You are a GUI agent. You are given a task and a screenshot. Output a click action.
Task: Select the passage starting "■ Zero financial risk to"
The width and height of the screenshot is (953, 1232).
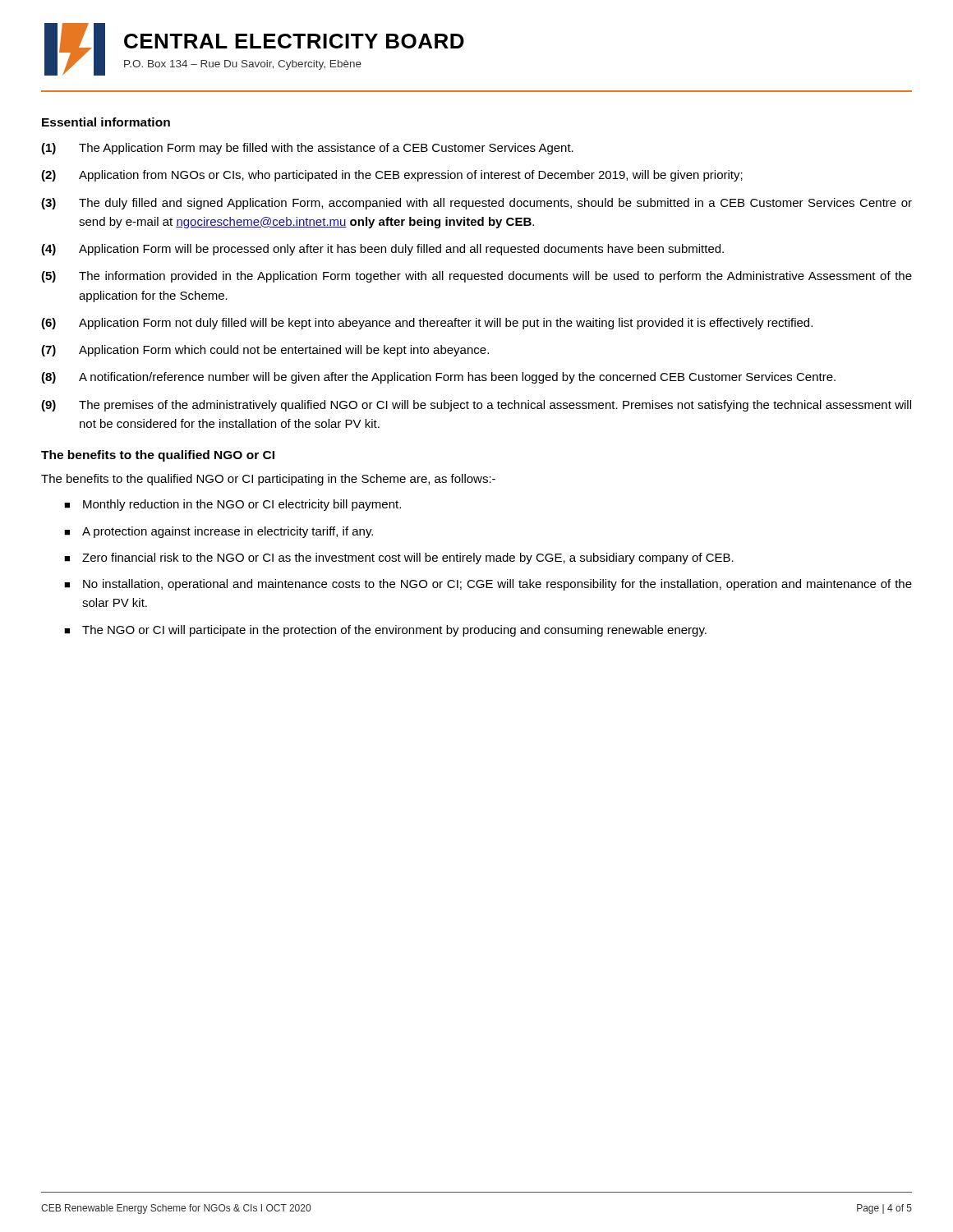click(488, 557)
